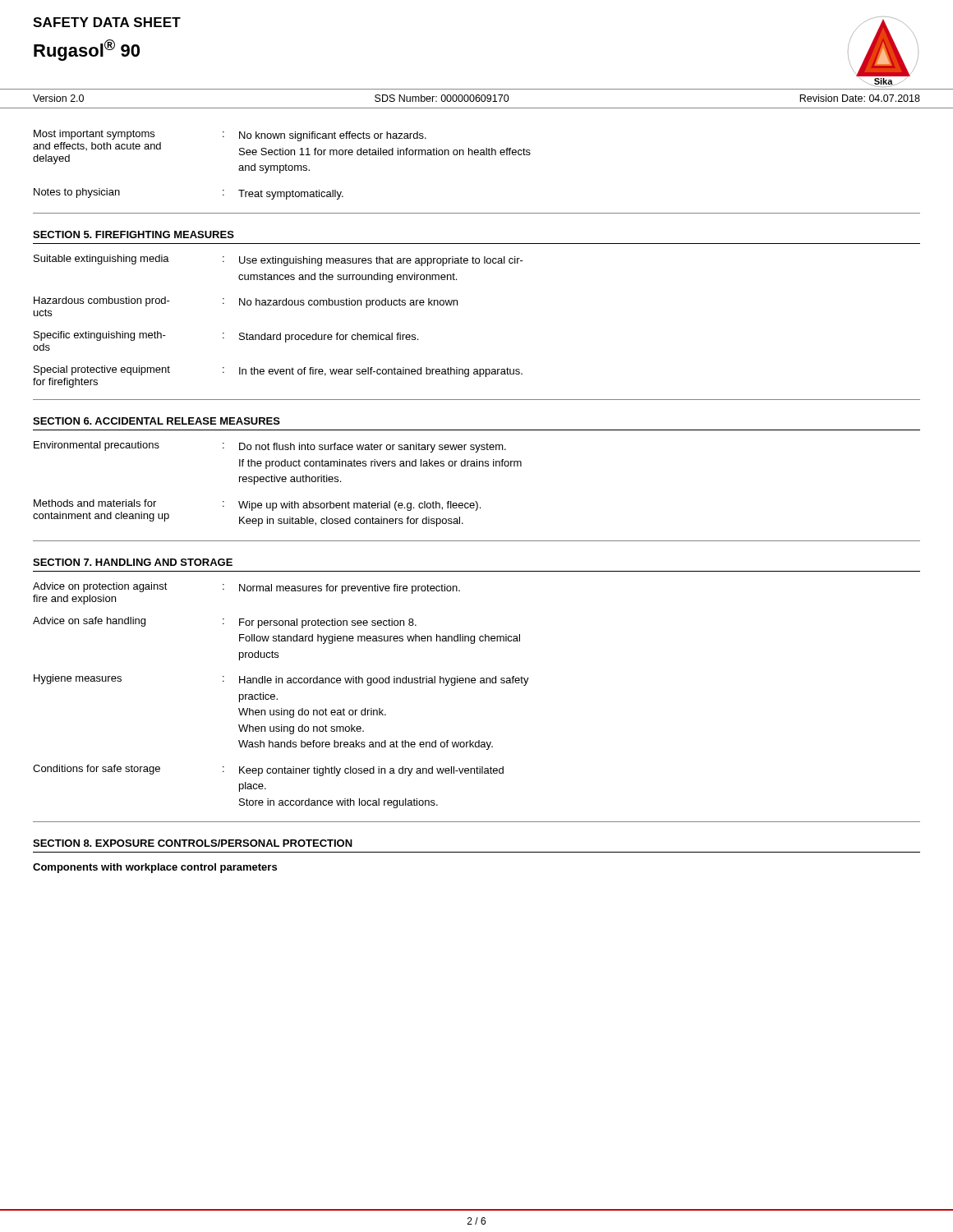
Task: Select the element starting "Special protective equipmentfor firefighters :"
Action: [476, 375]
